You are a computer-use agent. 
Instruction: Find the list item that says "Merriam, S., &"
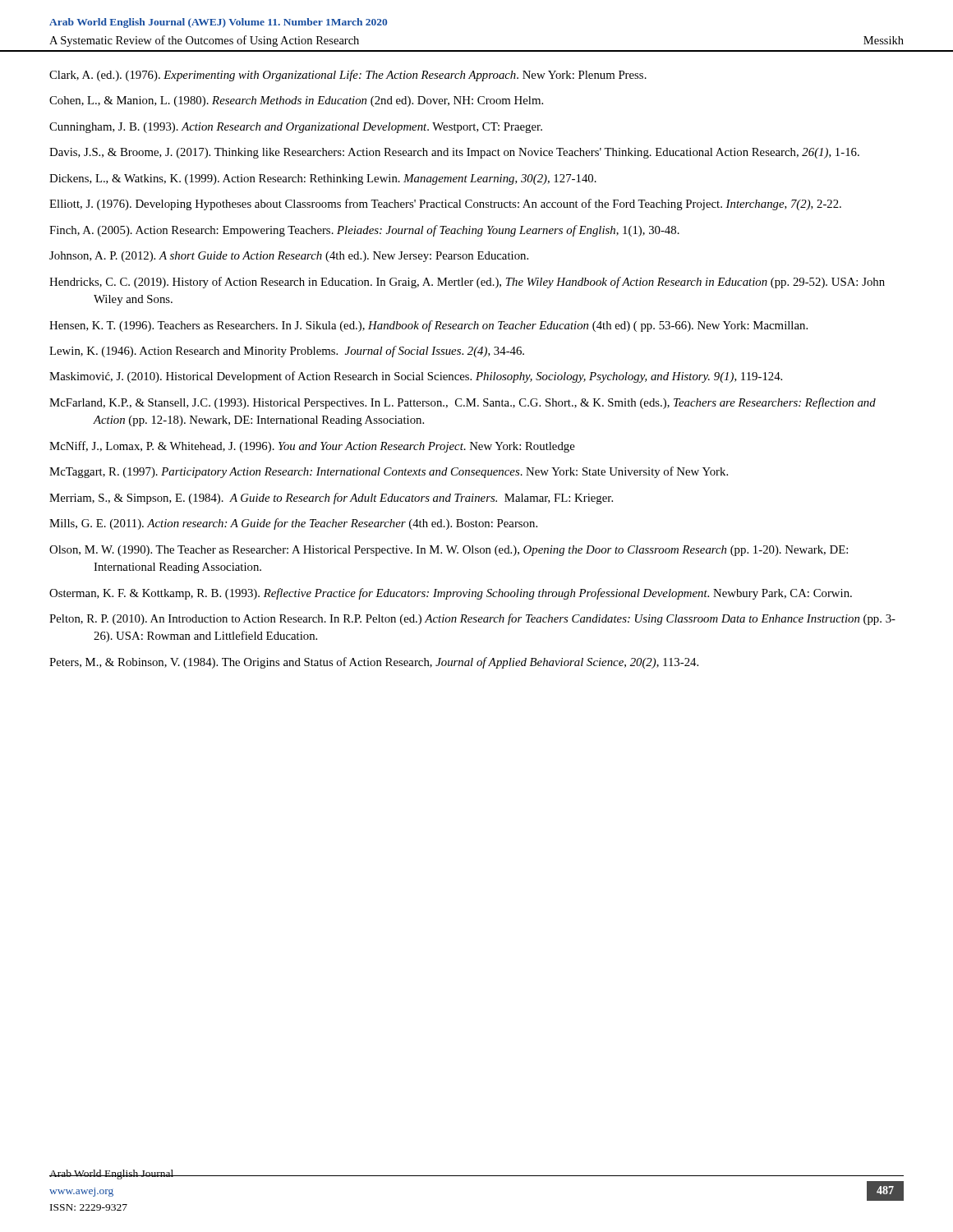[x=332, y=497]
